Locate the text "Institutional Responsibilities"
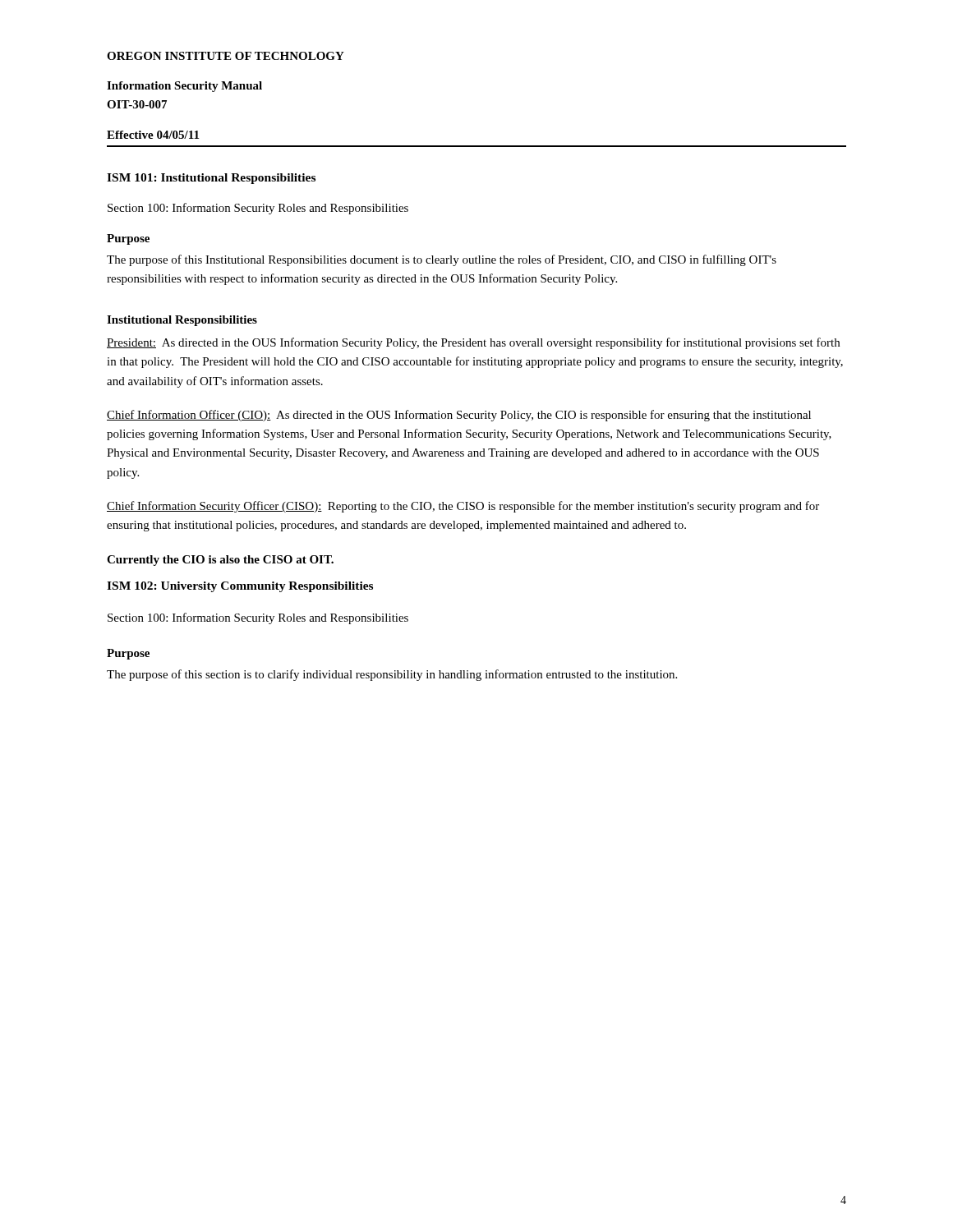 pos(182,320)
